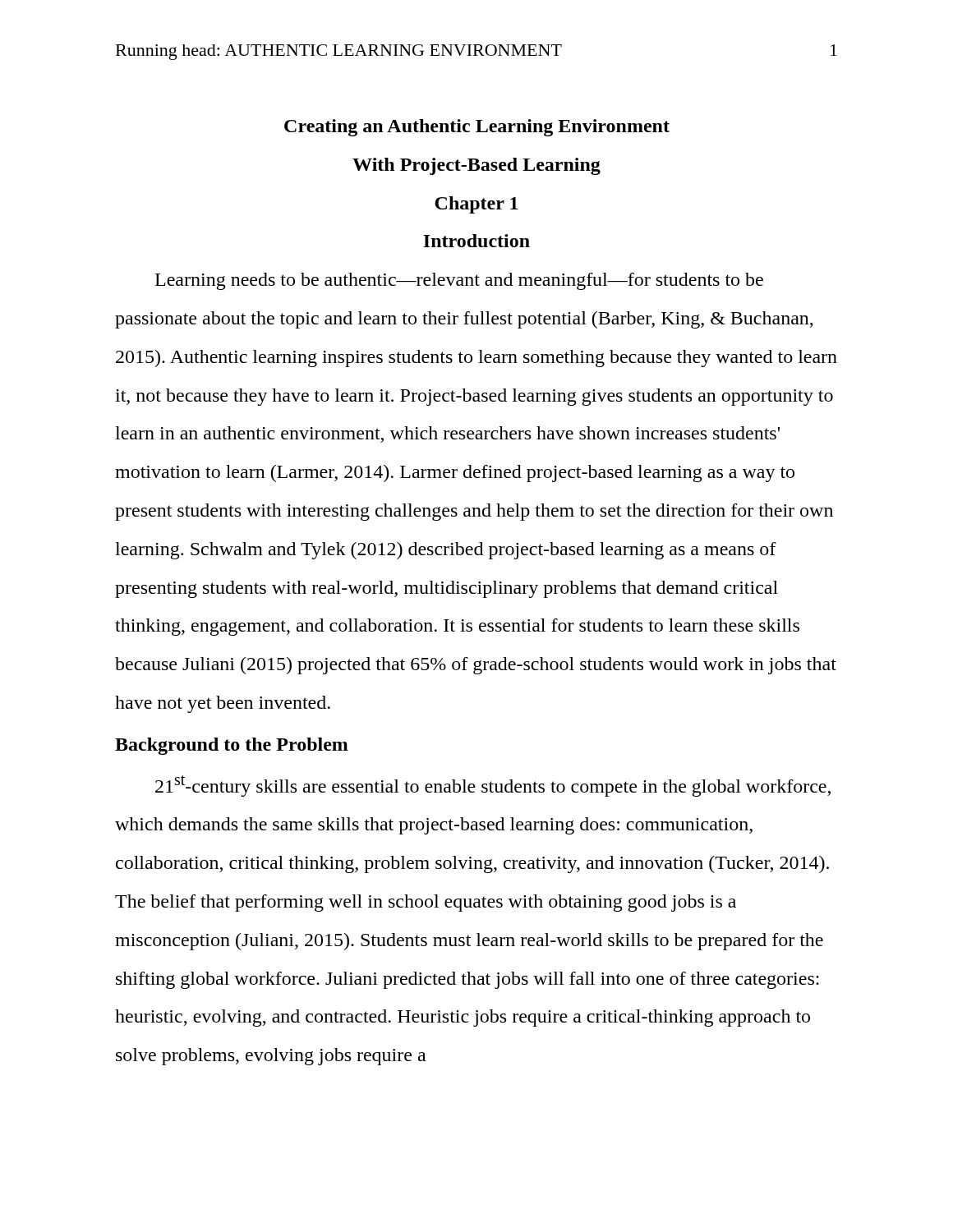Click on the section header with the text "Background to the Problem"
This screenshot has width=953, height=1232.
(x=232, y=744)
